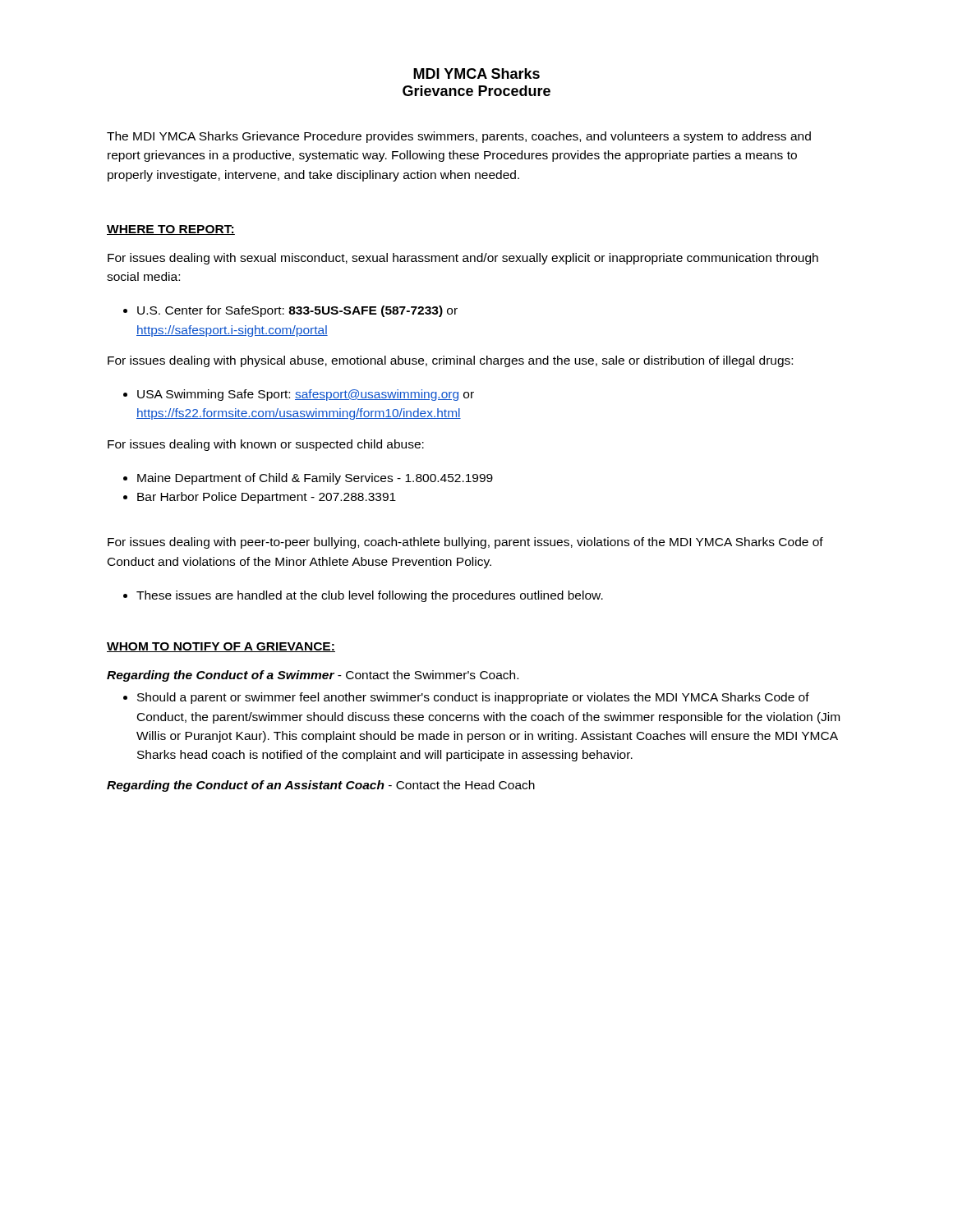Point to the element starting "For issues dealing with sexual misconduct,"
Viewport: 953px width, 1232px height.
click(x=463, y=267)
